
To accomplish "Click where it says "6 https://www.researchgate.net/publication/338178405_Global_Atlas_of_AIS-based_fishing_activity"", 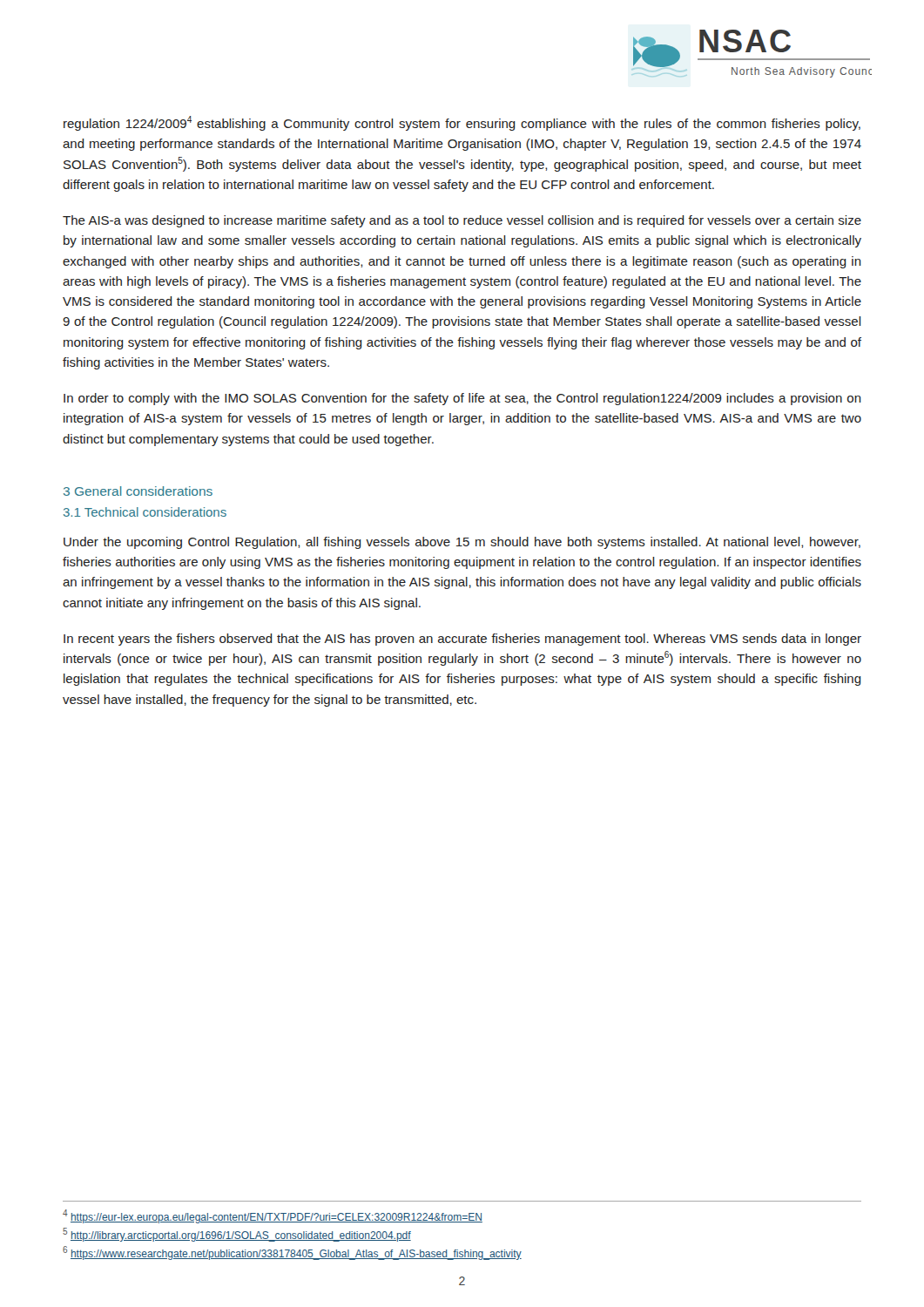I will click(292, 1253).
